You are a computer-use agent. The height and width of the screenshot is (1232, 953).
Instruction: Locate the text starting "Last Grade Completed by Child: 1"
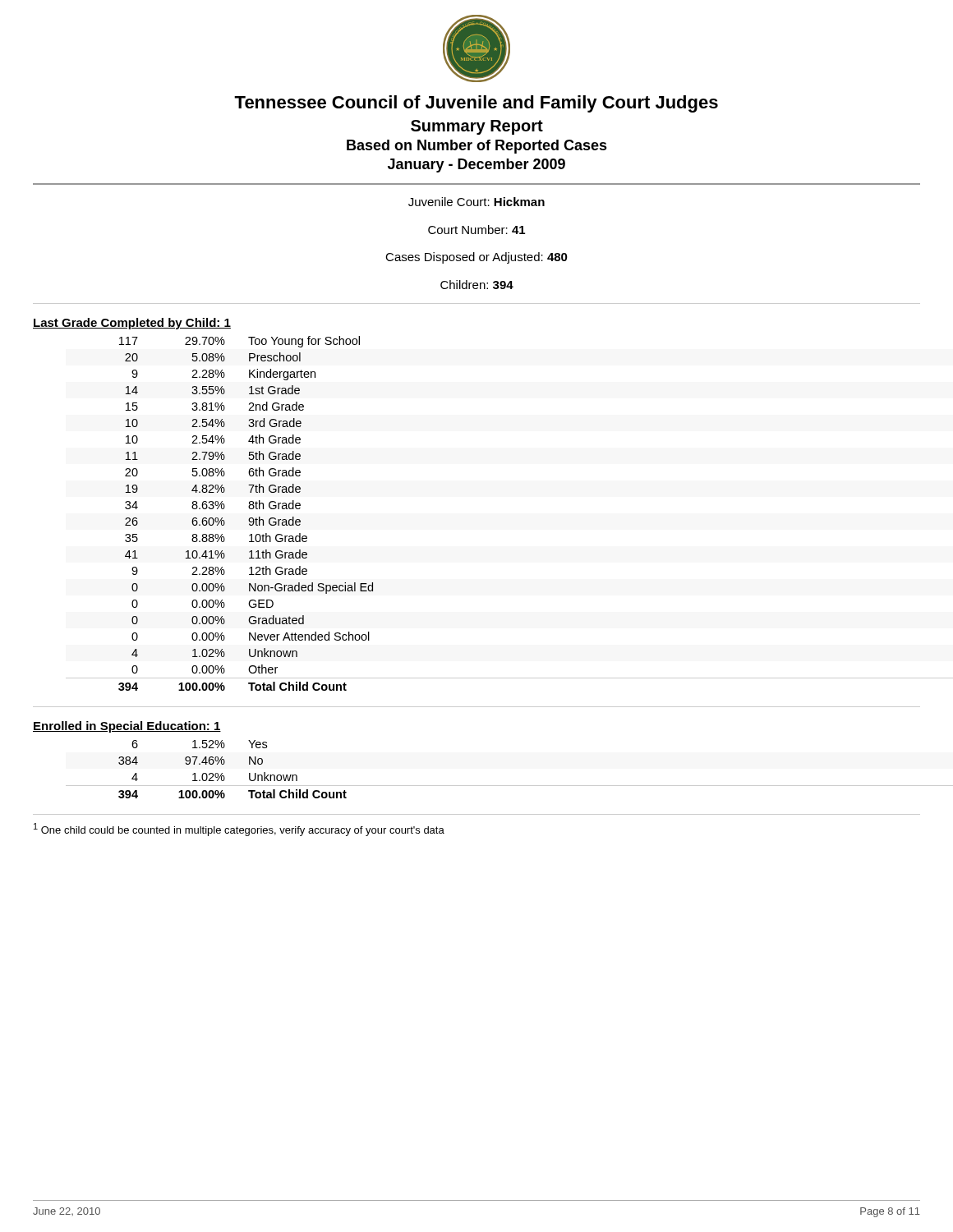pos(132,322)
